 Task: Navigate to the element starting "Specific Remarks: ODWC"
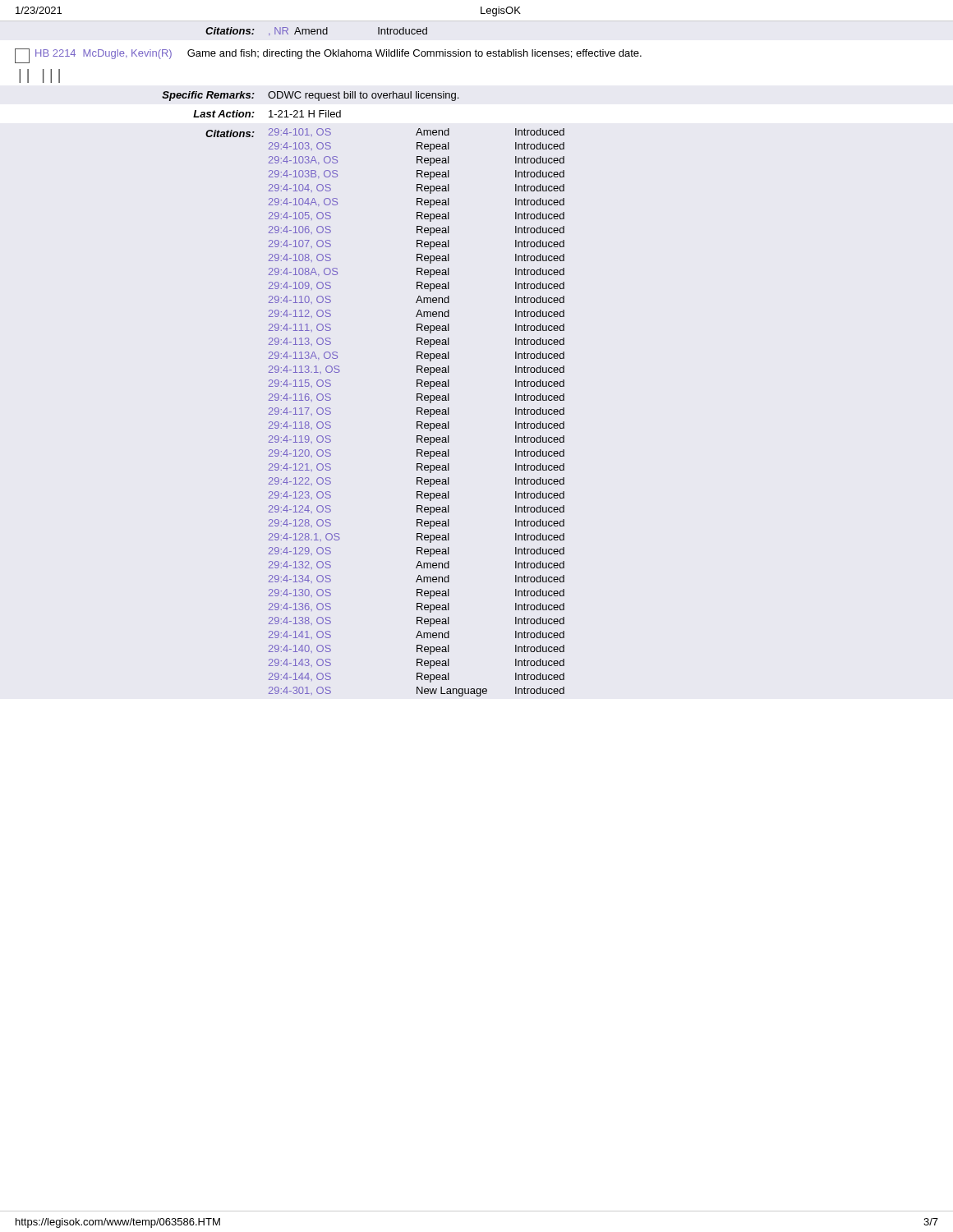tap(310, 96)
